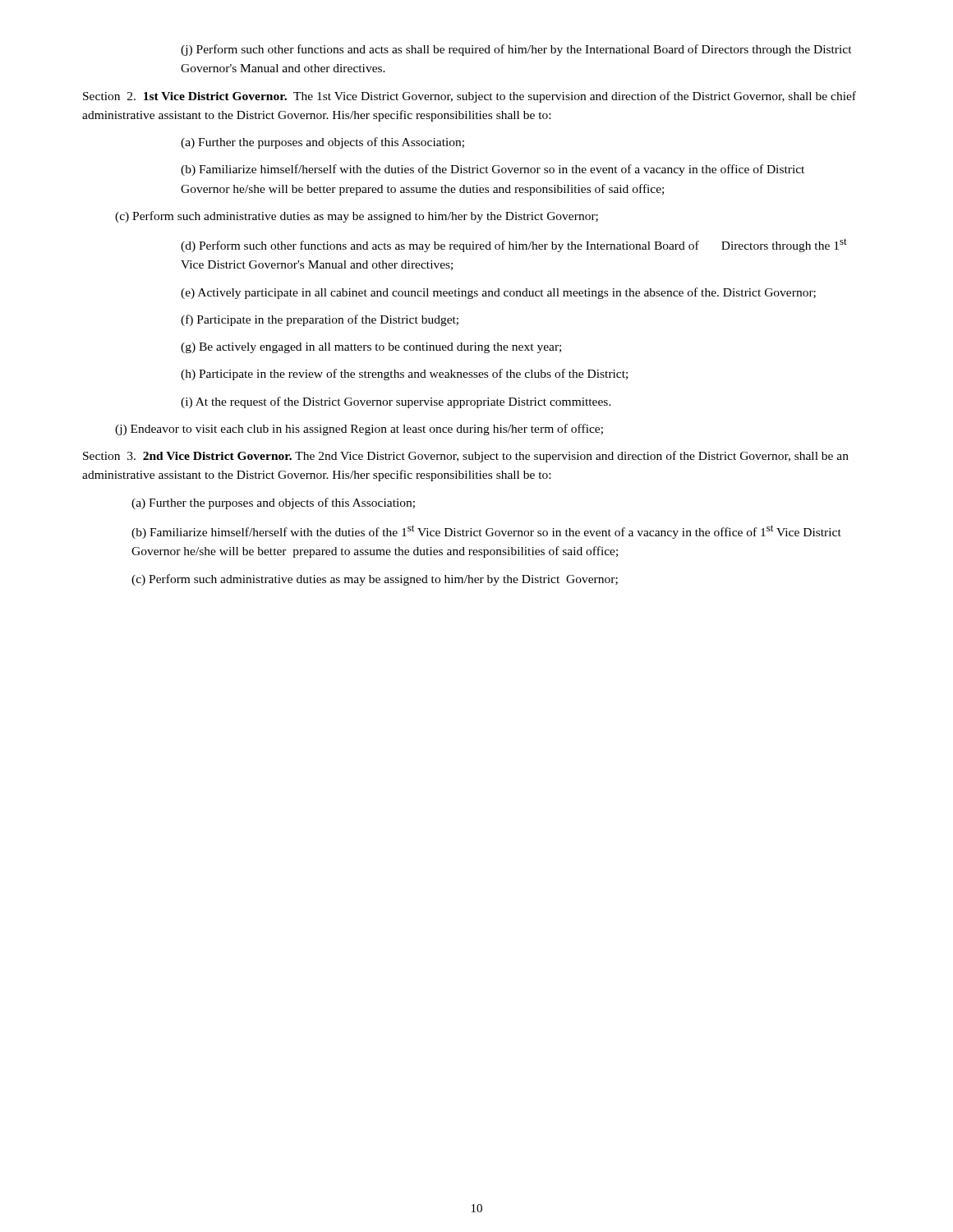The width and height of the screenshot is (953, 1232).
Task: Find the passage starting "(e) Actively participate in all cabinet"
Action: coord(499,292)
